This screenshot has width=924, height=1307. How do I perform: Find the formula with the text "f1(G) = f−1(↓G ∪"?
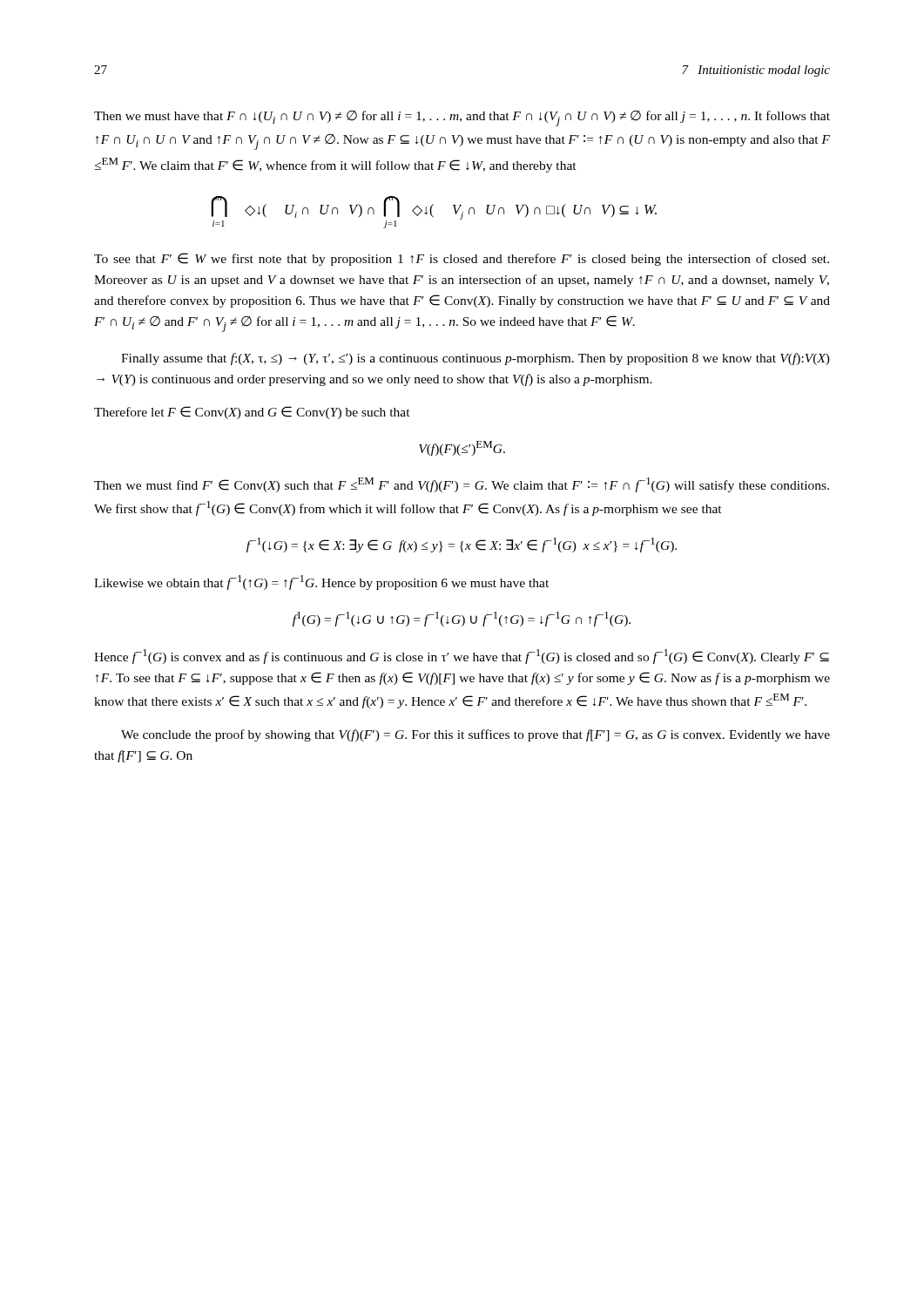click(x=462, y=619)
